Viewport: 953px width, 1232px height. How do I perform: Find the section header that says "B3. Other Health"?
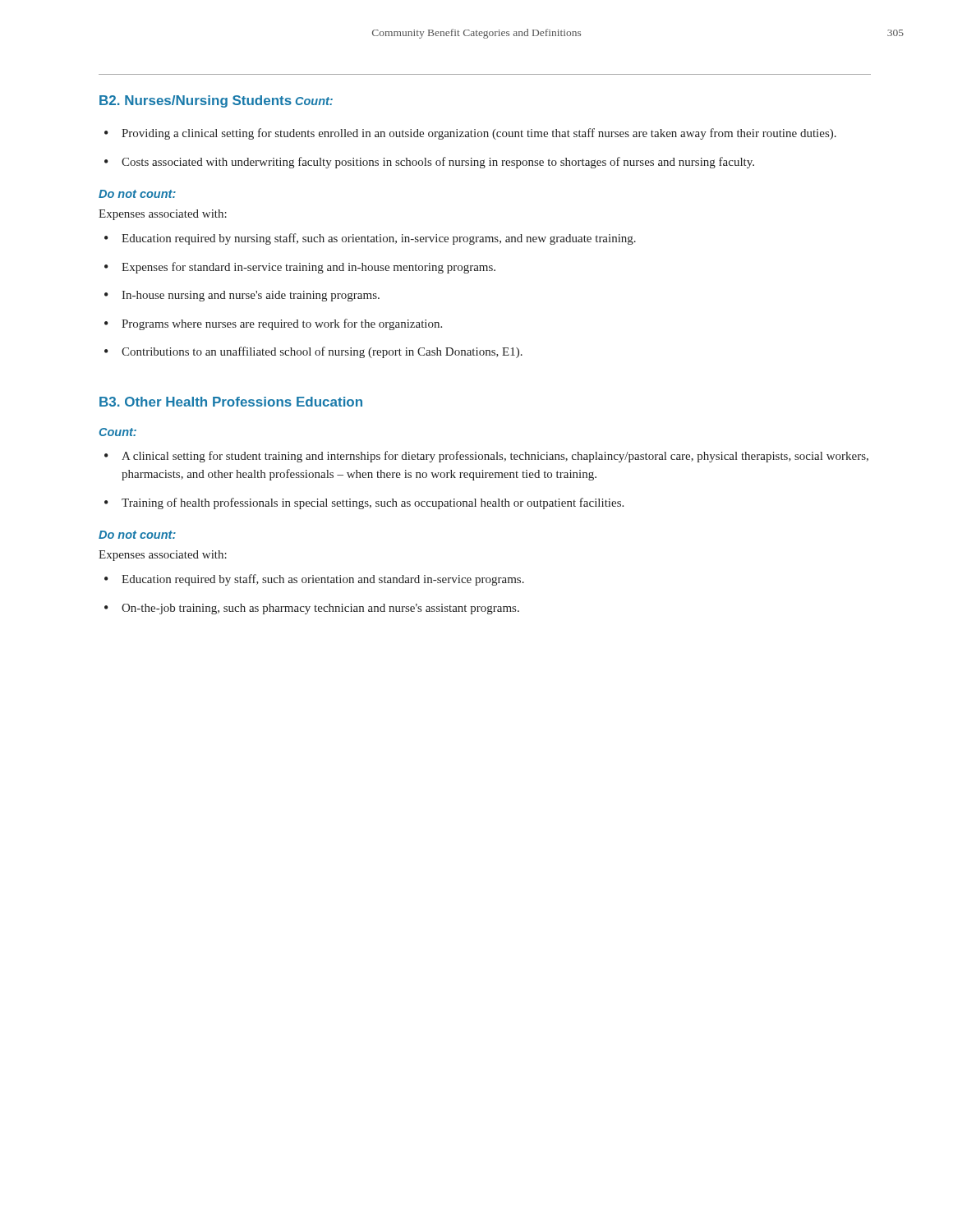pos(231,402)
